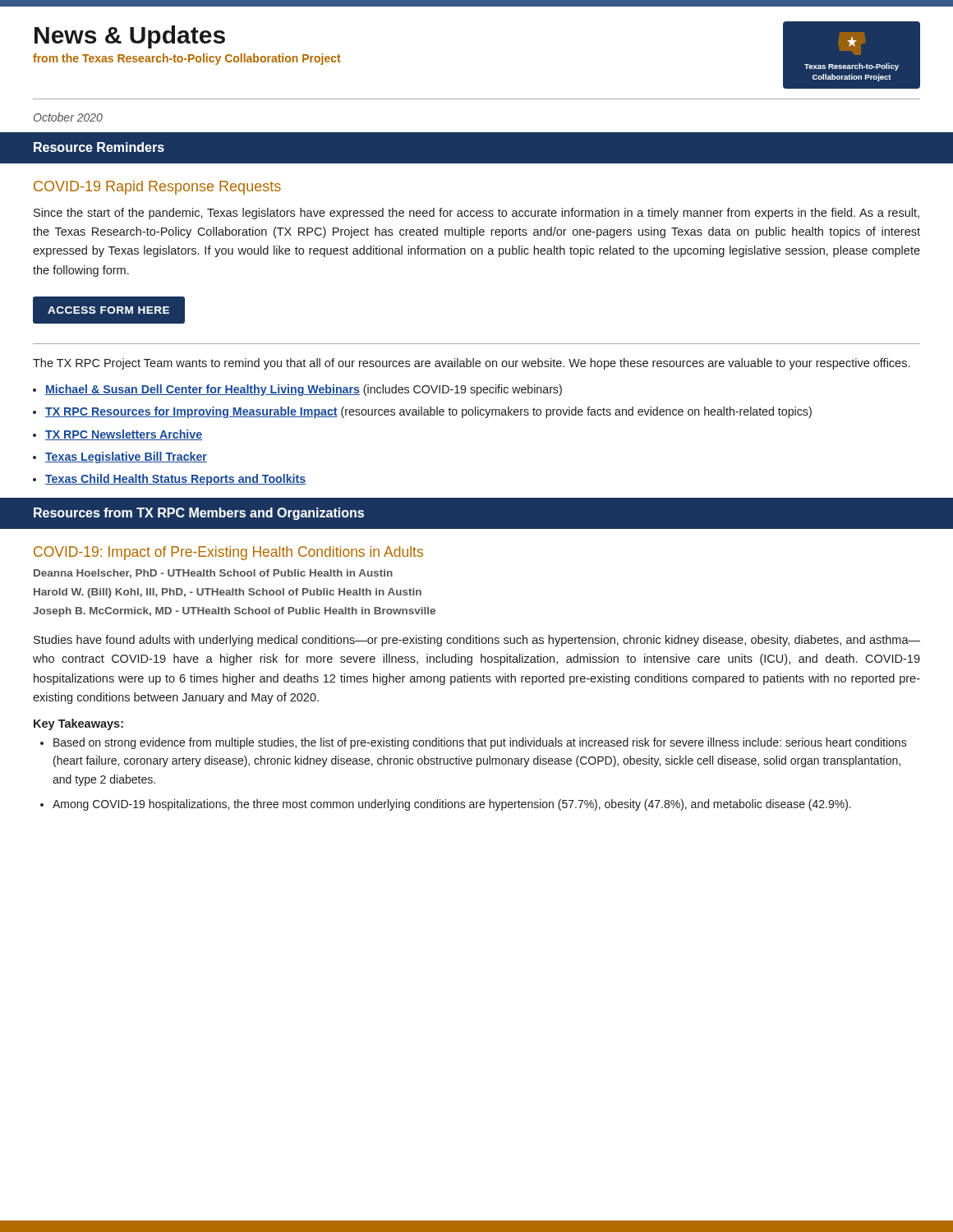Select the region starting "Resources from TX"
This screenshot has width=953, height=1232.
199,513
